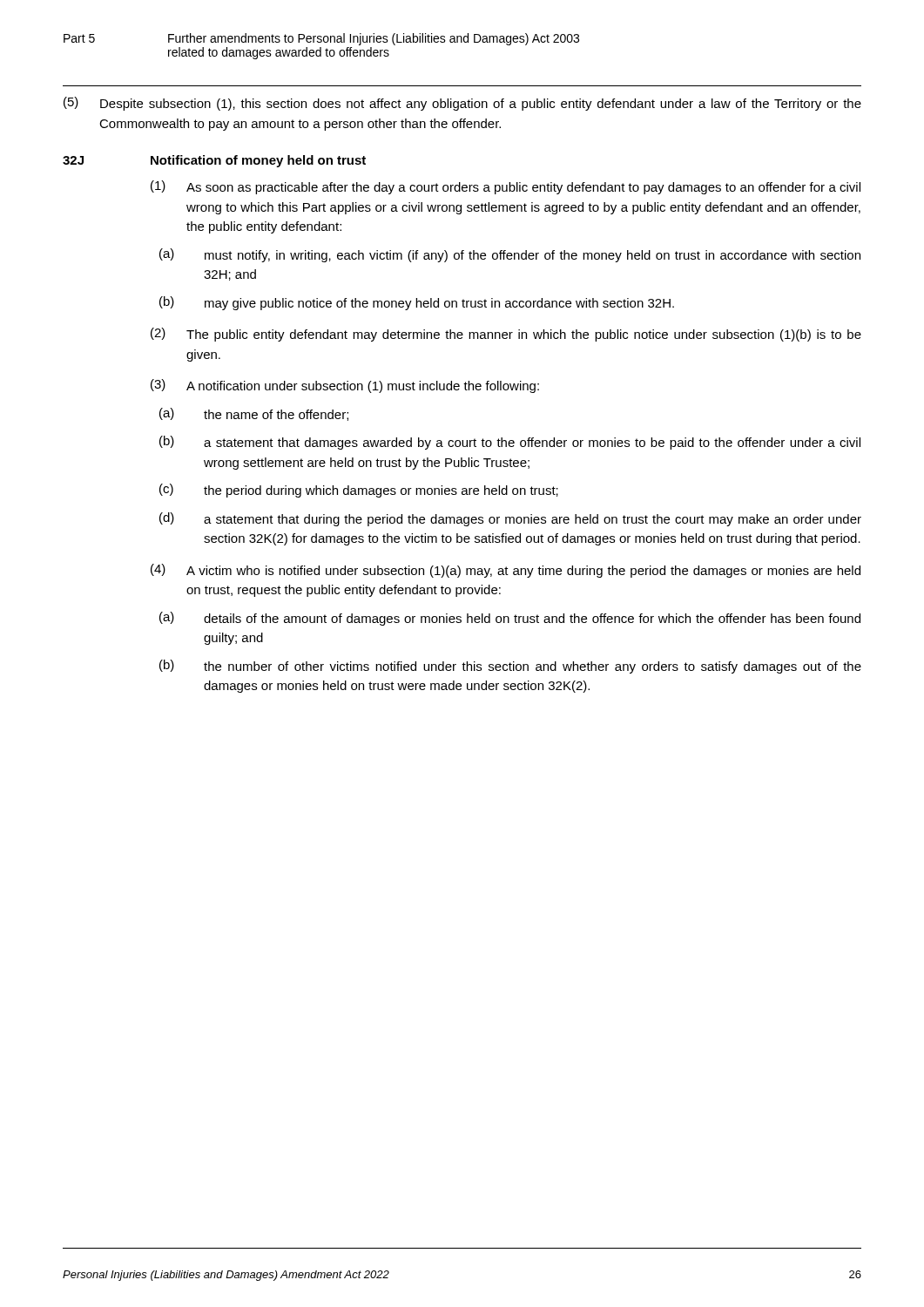Select the section header that says "Notification of money held"
The image size is (924, 1307).
point(258,160)
